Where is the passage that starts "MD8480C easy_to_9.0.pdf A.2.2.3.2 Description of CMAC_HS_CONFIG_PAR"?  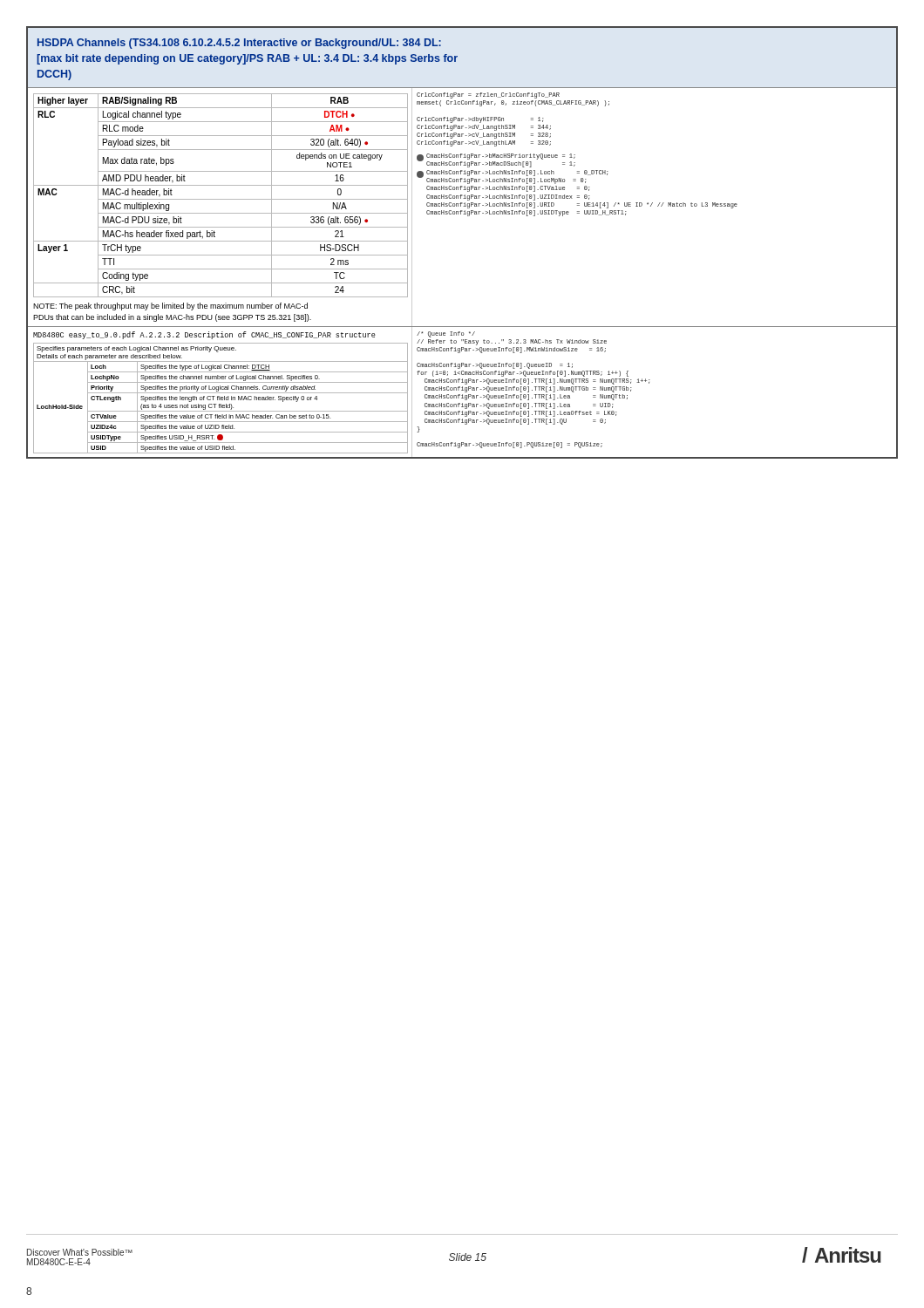point(204,335)
